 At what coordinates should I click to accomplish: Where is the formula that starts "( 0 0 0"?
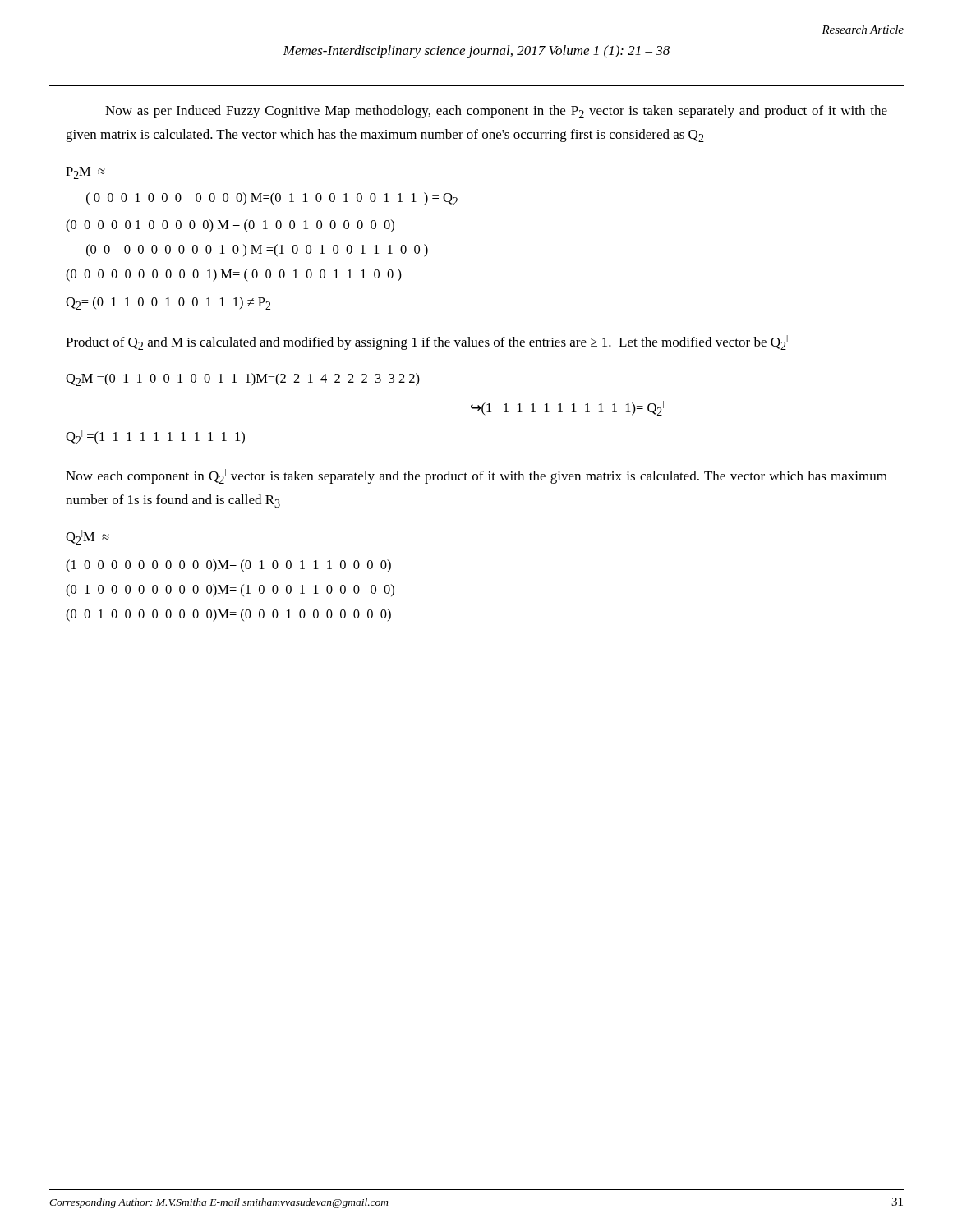coord(270,199)
